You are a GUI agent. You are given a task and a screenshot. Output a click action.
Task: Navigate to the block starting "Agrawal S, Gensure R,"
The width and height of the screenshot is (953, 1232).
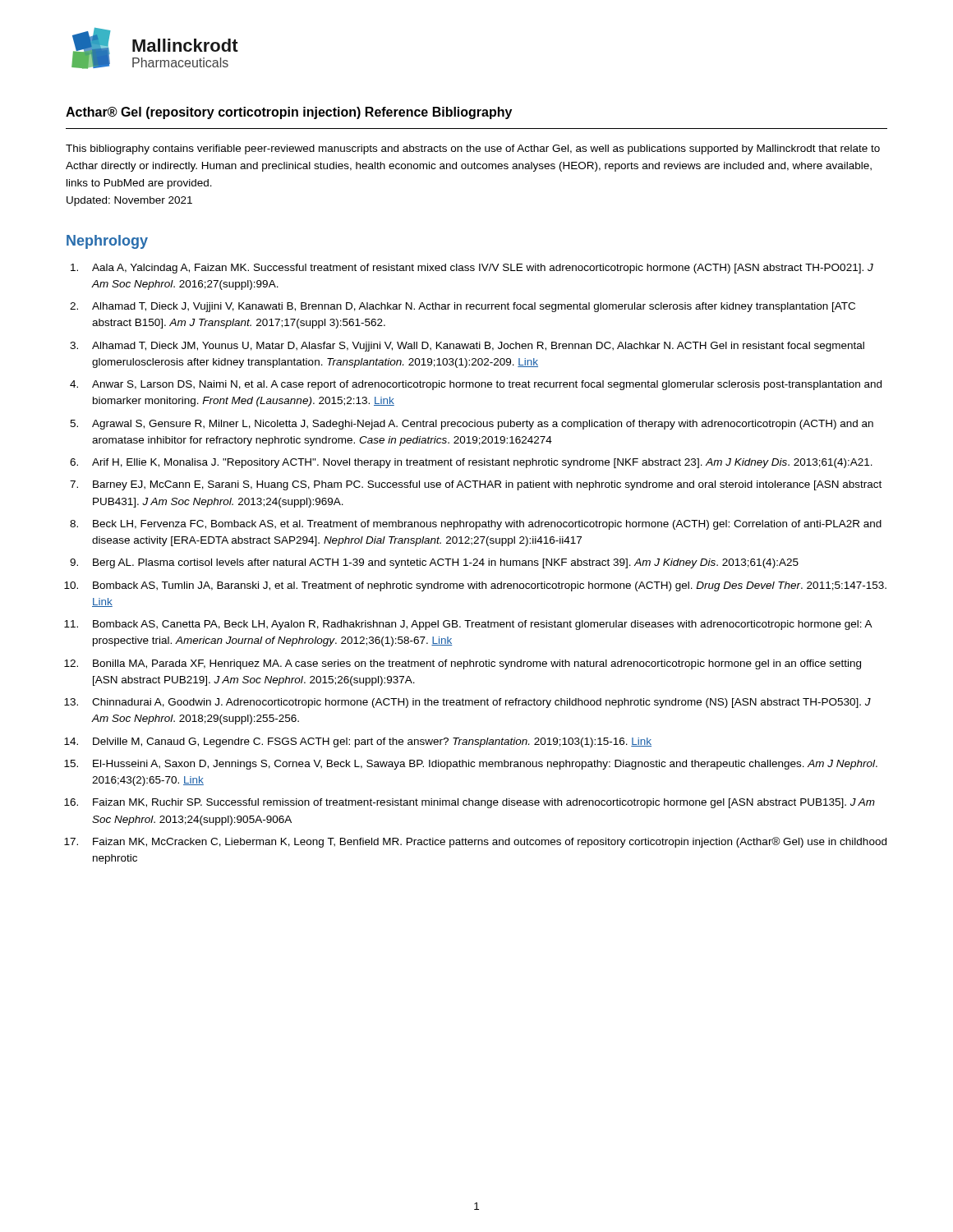(483, 432)
